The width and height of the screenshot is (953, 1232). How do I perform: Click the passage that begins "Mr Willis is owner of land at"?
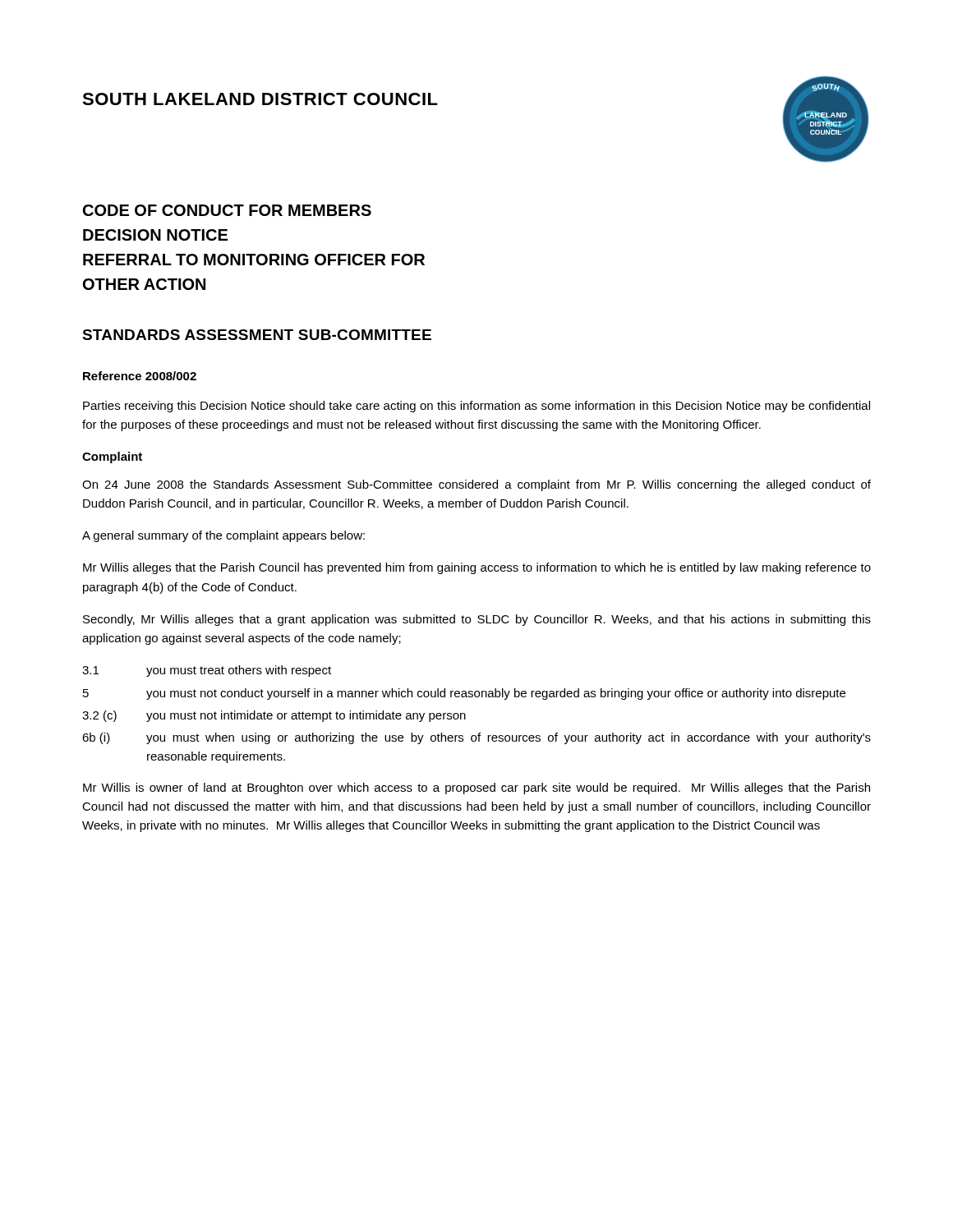(476, 806)
